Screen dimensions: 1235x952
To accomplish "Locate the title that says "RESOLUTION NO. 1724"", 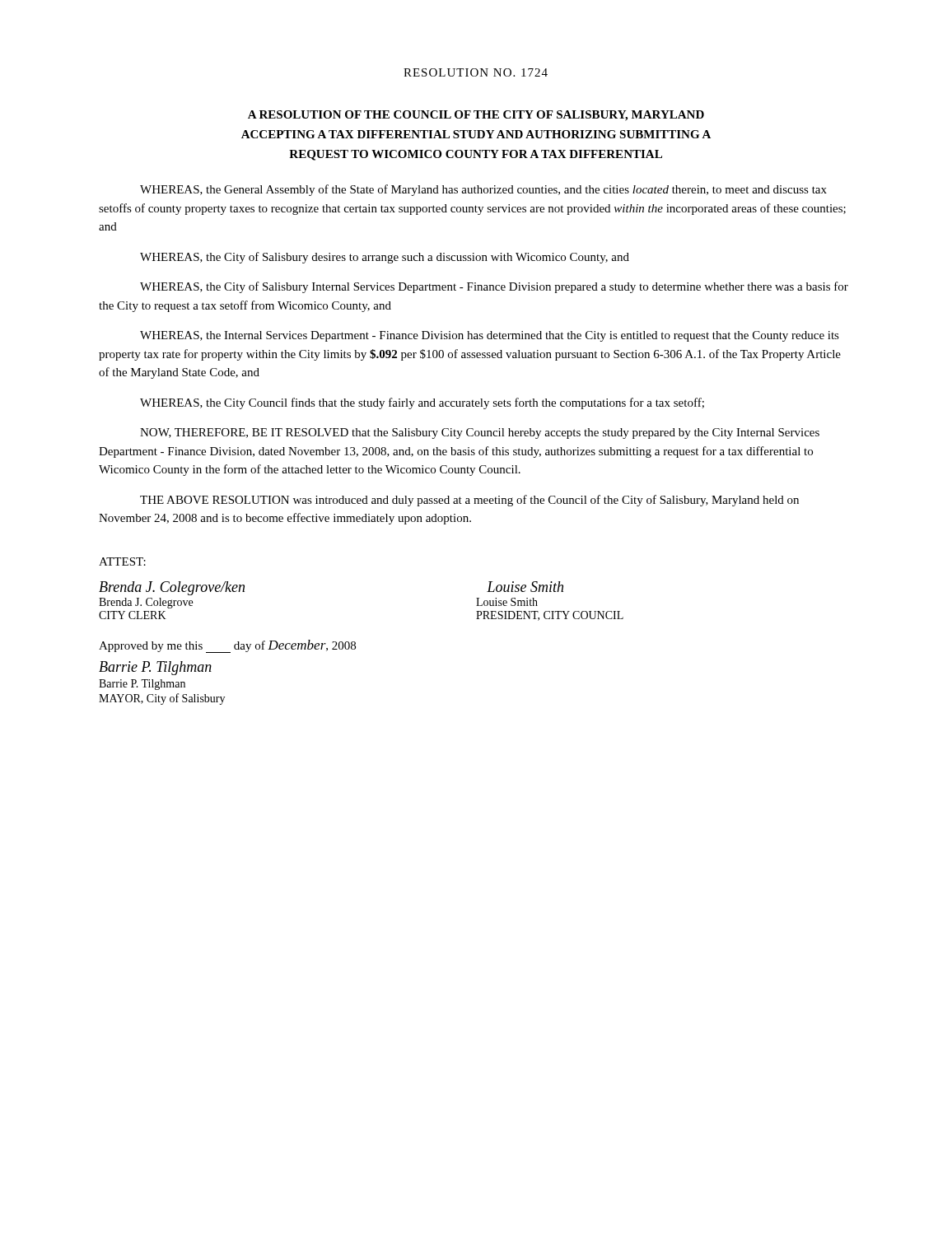I will 476,72.
